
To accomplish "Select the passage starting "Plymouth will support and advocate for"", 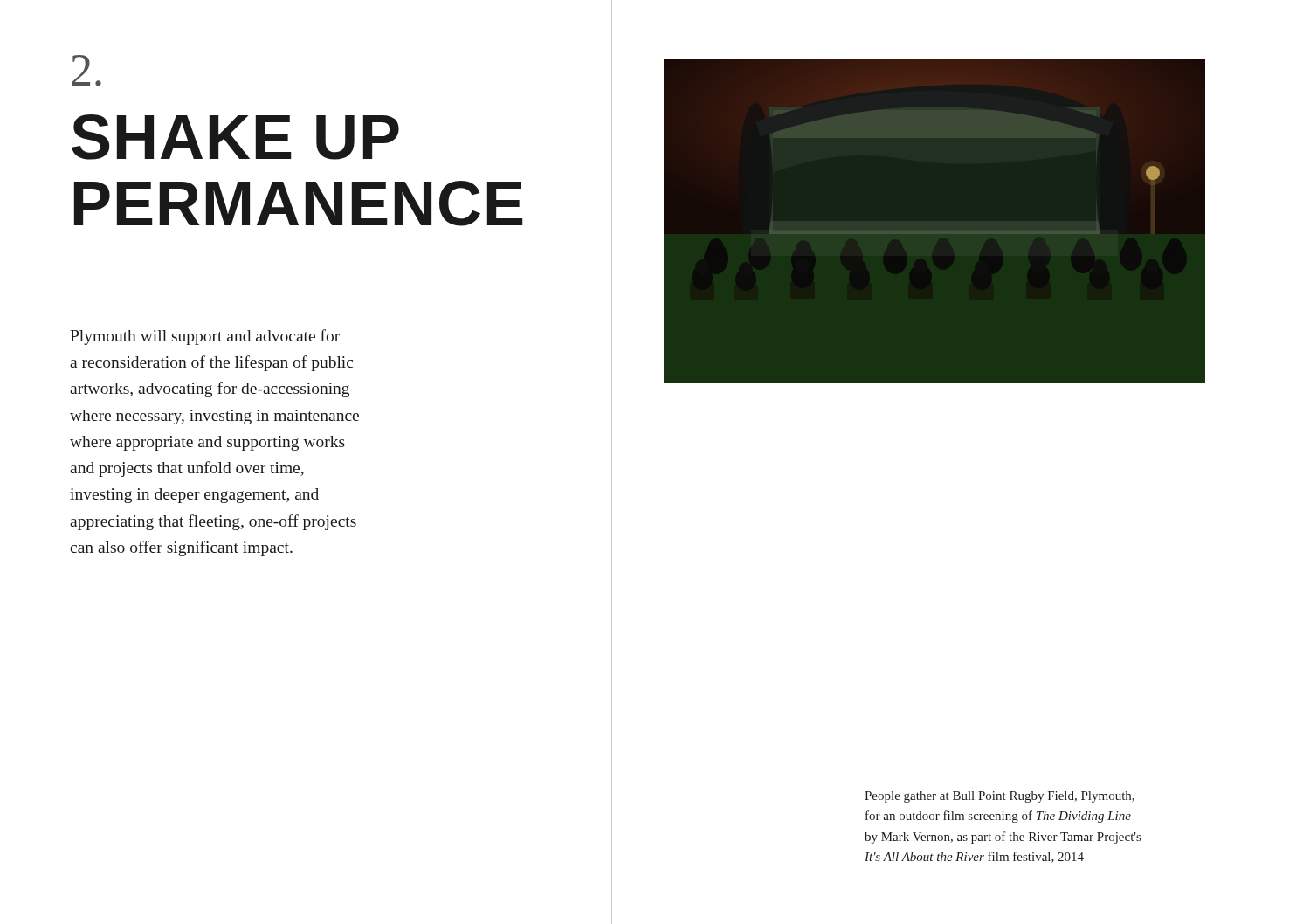I will click(x=279, y=442).
